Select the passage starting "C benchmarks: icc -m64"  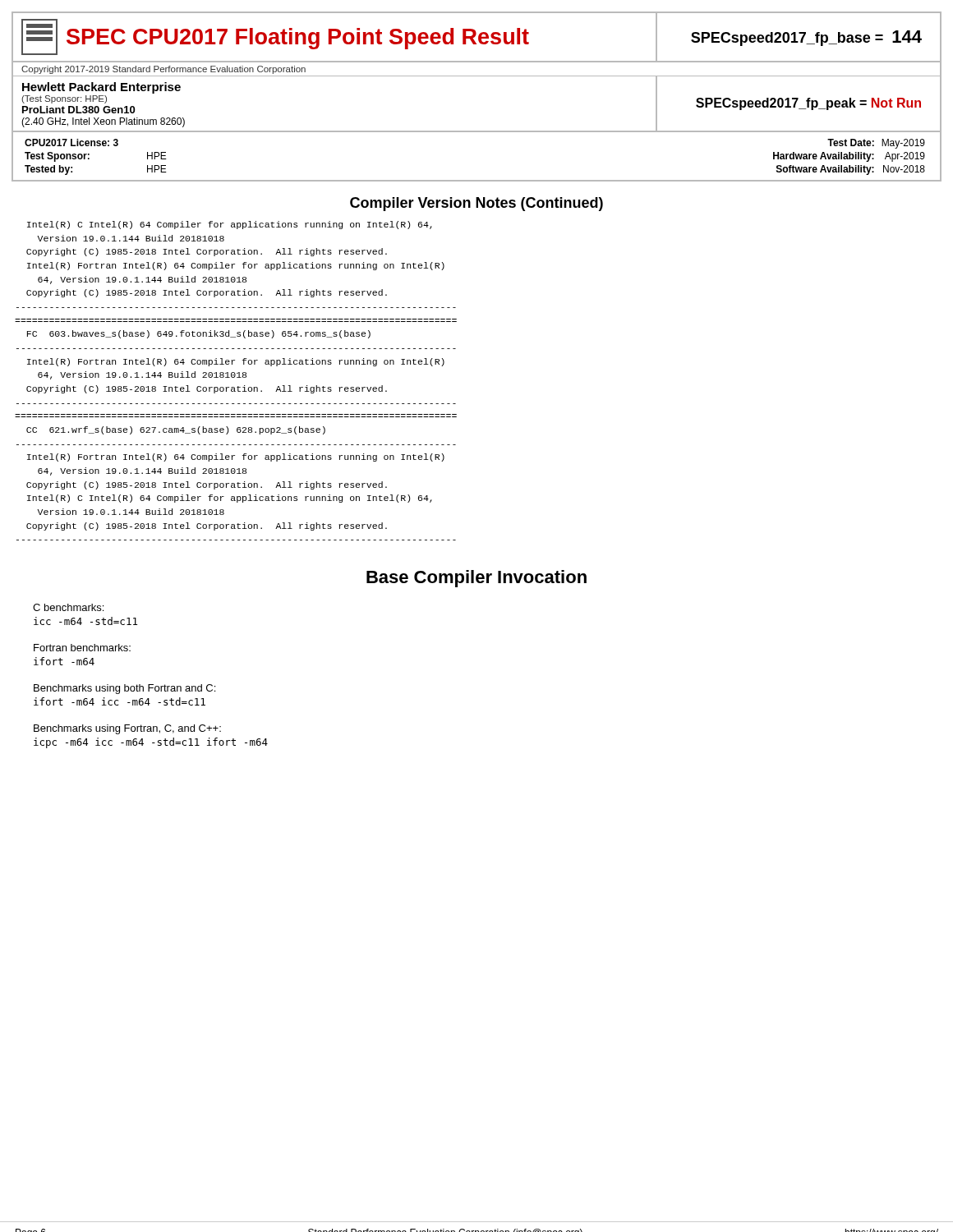click(68, 607)
